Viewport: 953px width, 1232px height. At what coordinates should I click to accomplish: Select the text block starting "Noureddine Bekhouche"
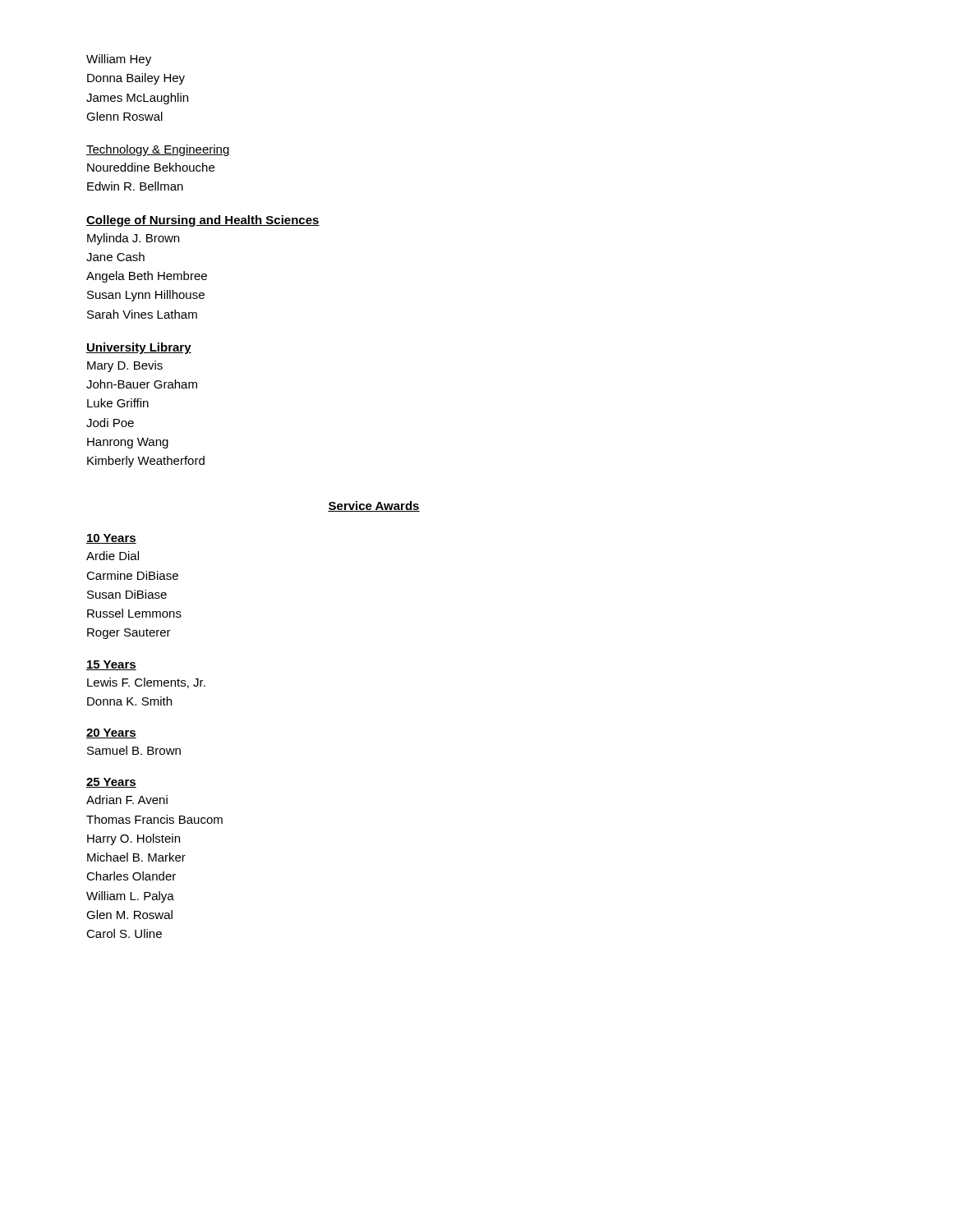(151, 167)
